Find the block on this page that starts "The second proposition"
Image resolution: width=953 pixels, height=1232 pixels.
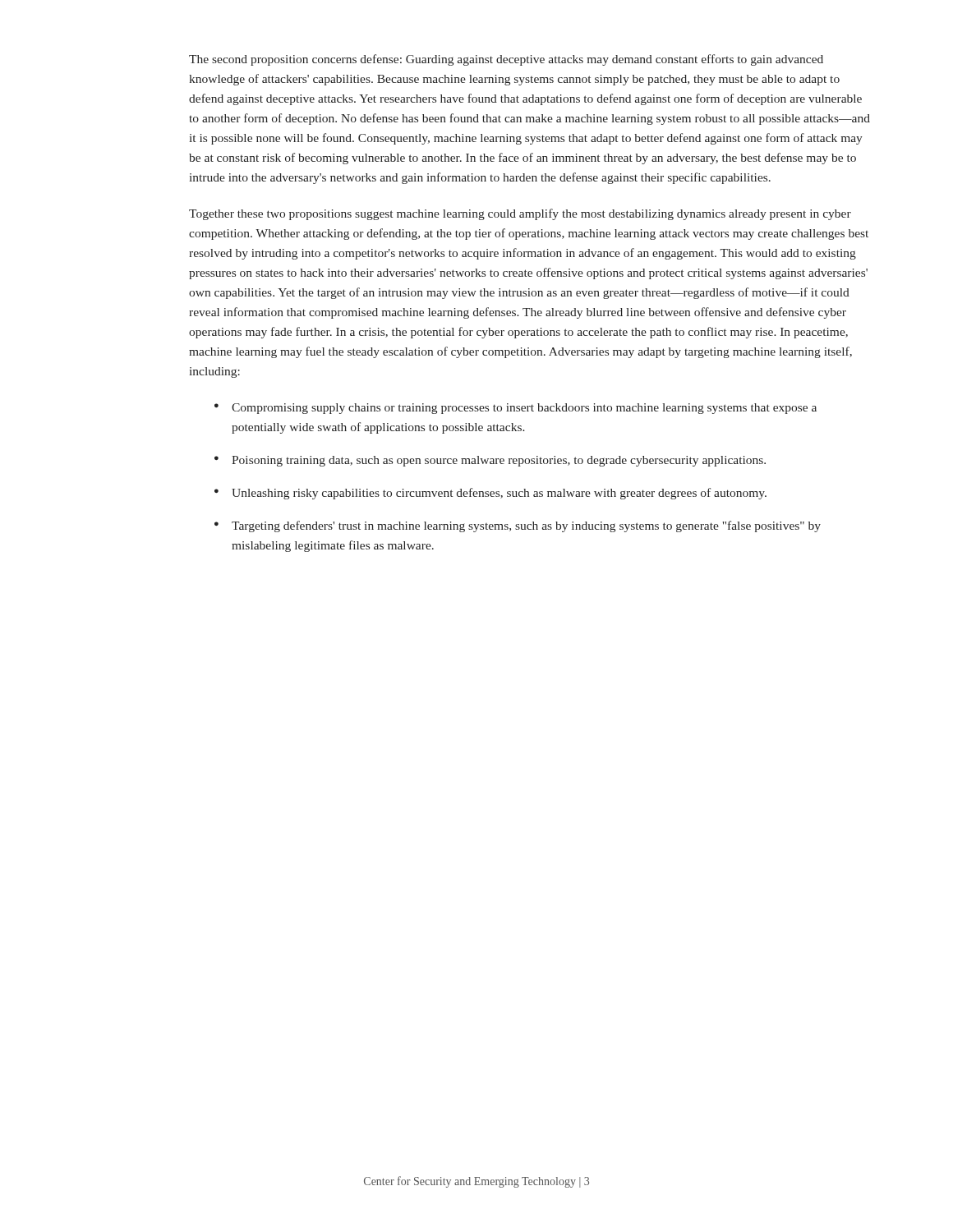pos(530,118)
